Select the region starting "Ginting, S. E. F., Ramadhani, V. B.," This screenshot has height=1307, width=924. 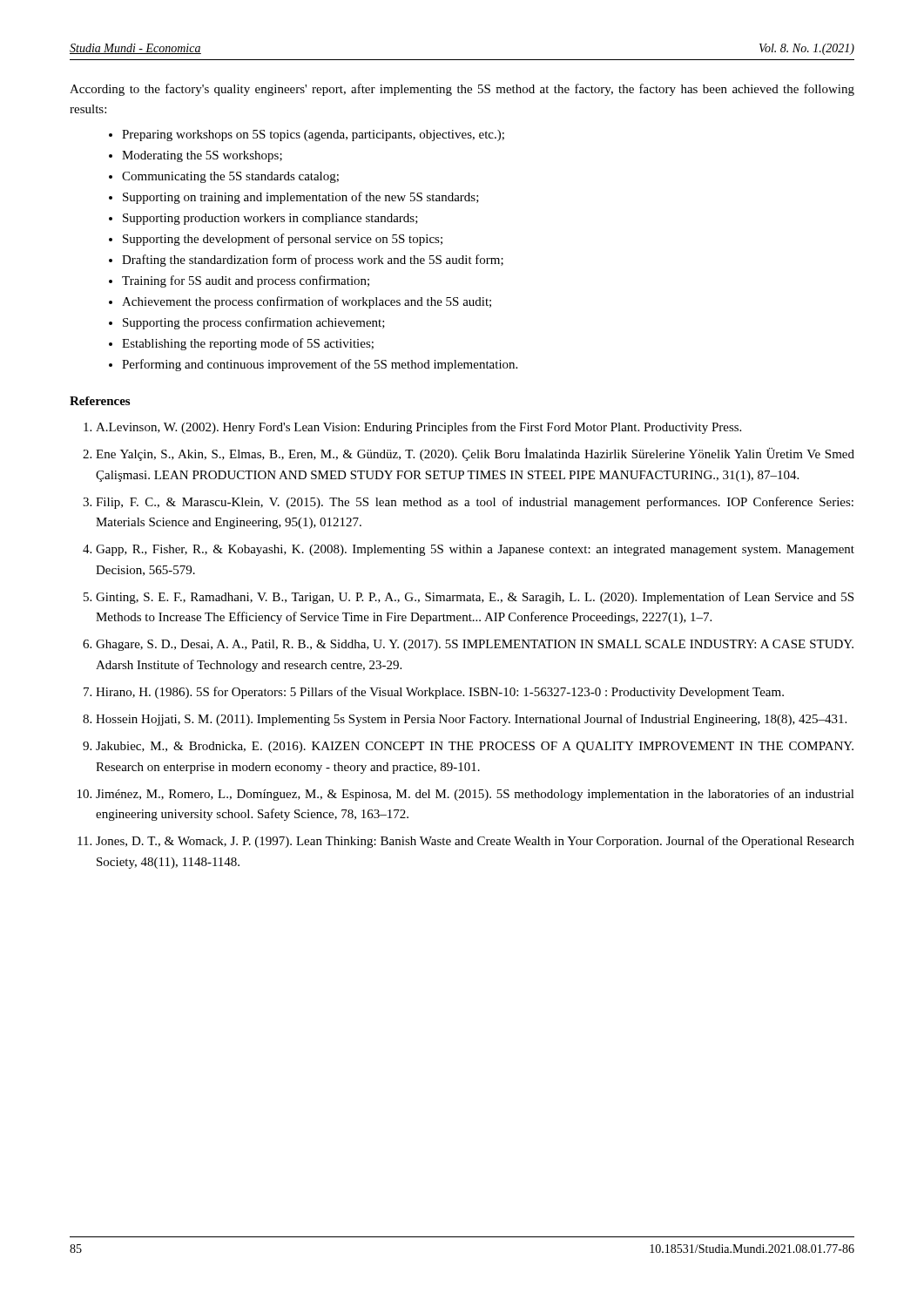point(475,607)
